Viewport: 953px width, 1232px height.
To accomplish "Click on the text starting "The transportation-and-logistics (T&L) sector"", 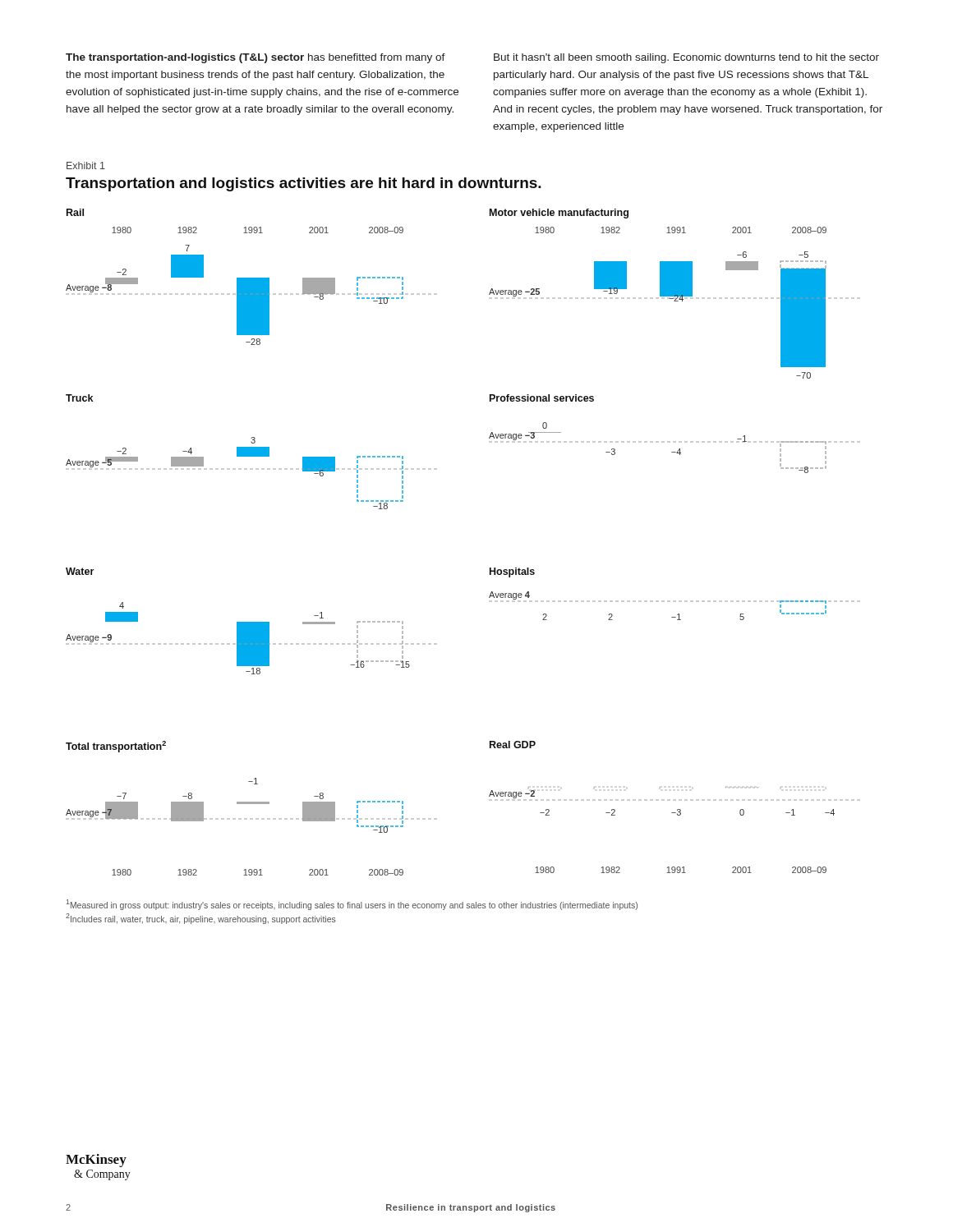I will (263, 84).
